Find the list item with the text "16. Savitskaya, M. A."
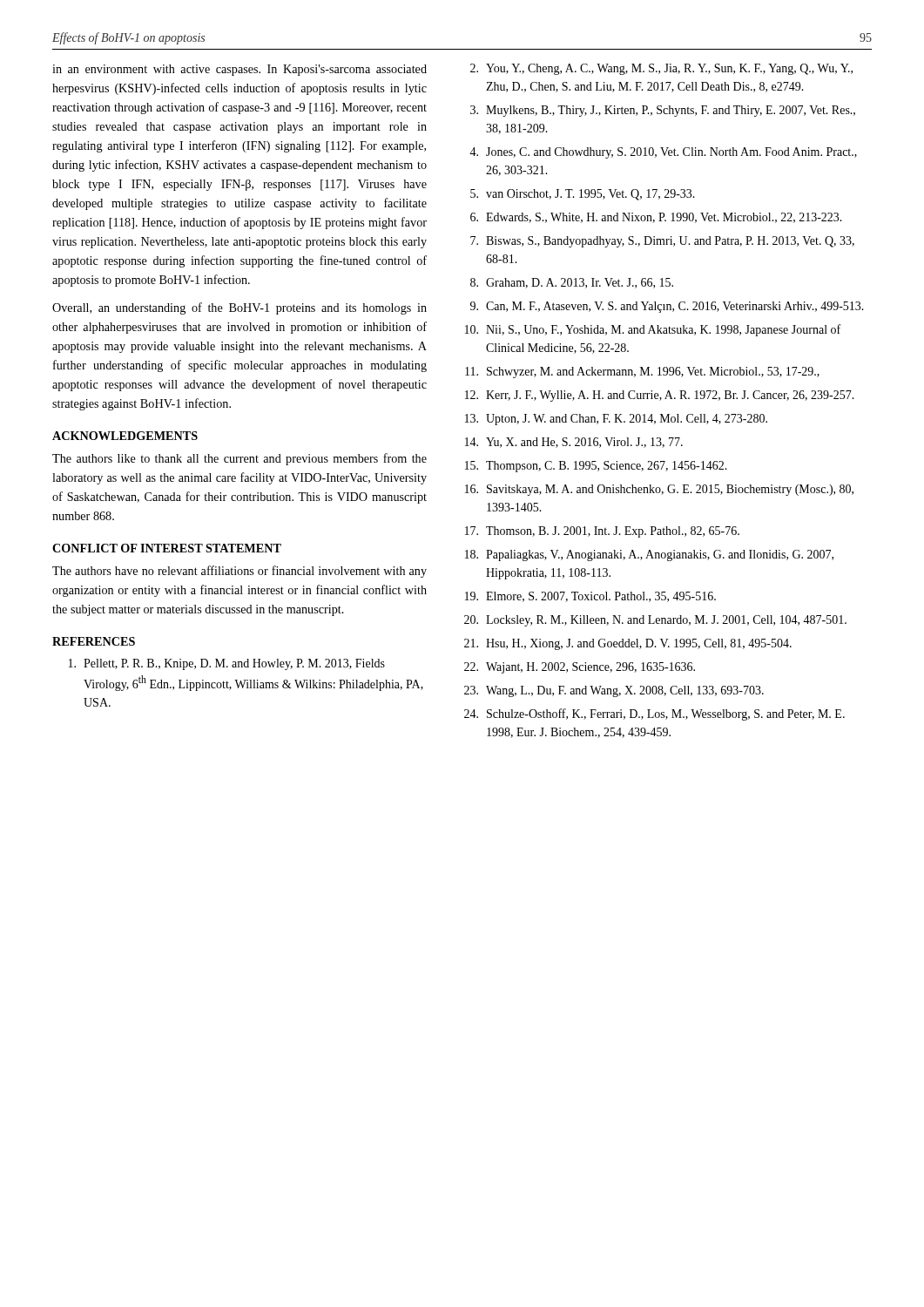This screenshot has height=1307, width=924. pos(663,498)
